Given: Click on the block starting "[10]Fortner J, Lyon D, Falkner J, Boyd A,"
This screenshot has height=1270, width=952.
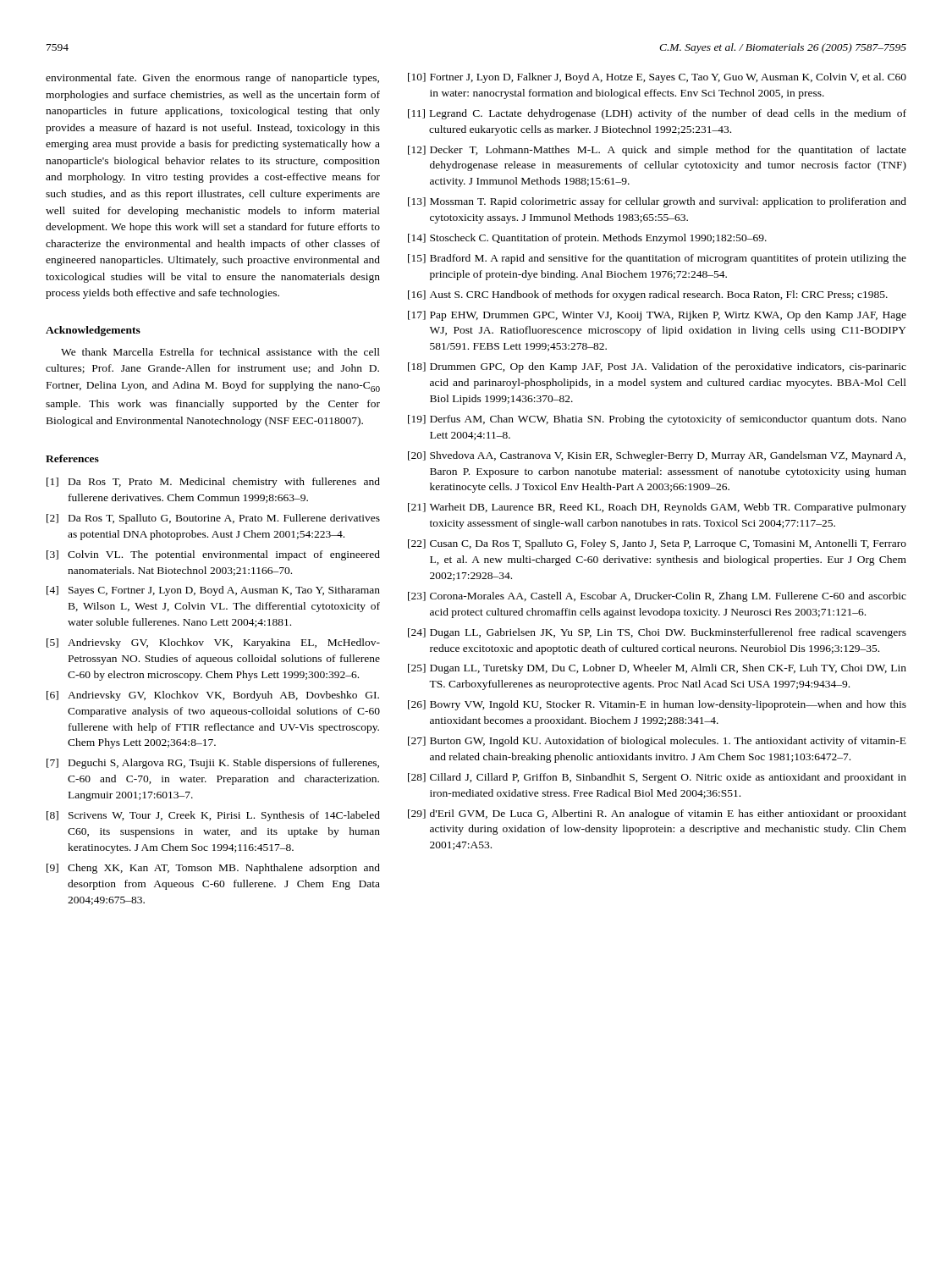Looking at the screenshot, I should tap(657, 85).
